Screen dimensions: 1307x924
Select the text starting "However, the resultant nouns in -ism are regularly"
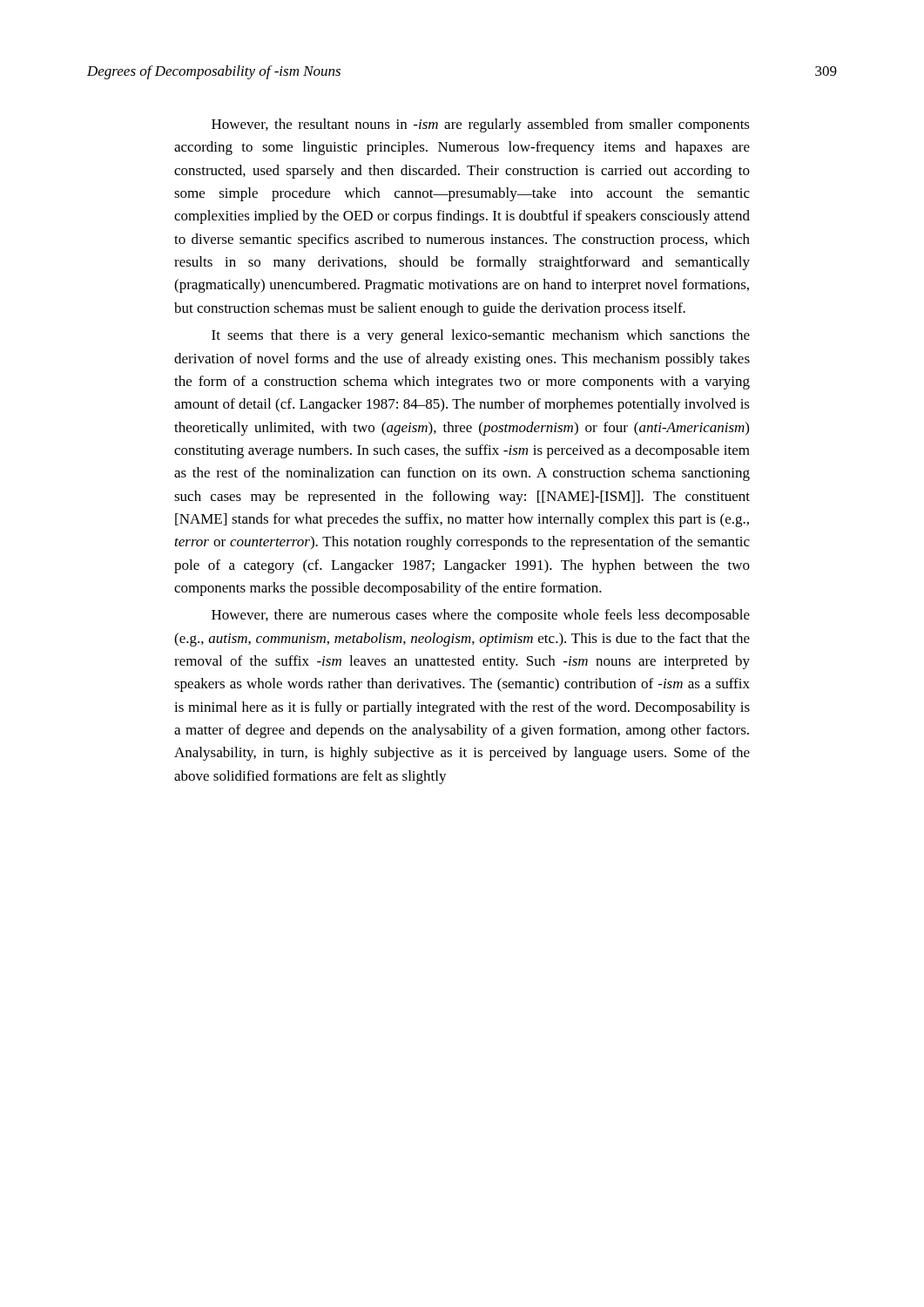pyautogui.click(x=462, y=451)
